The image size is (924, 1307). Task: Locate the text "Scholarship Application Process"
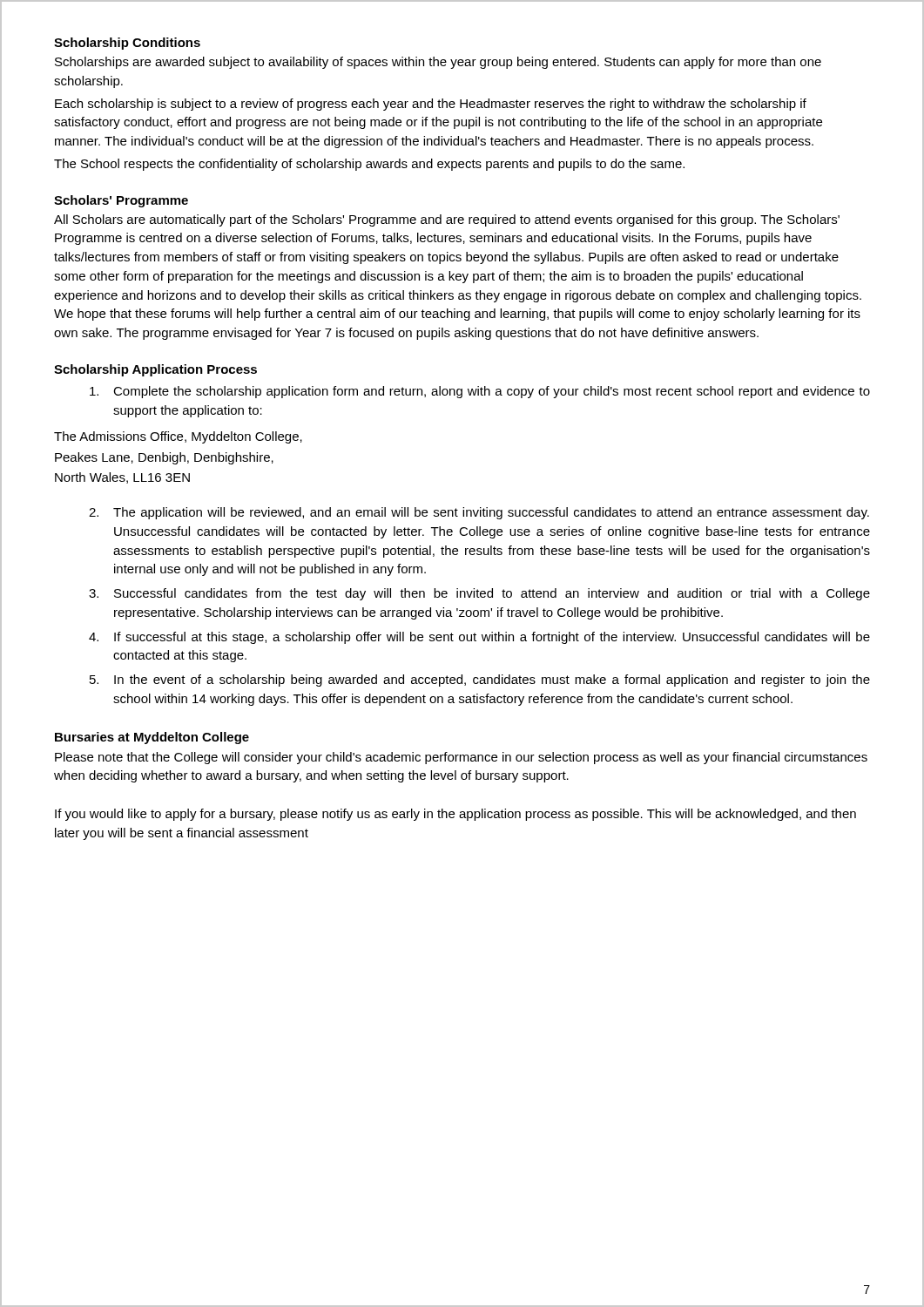[156, 369]
